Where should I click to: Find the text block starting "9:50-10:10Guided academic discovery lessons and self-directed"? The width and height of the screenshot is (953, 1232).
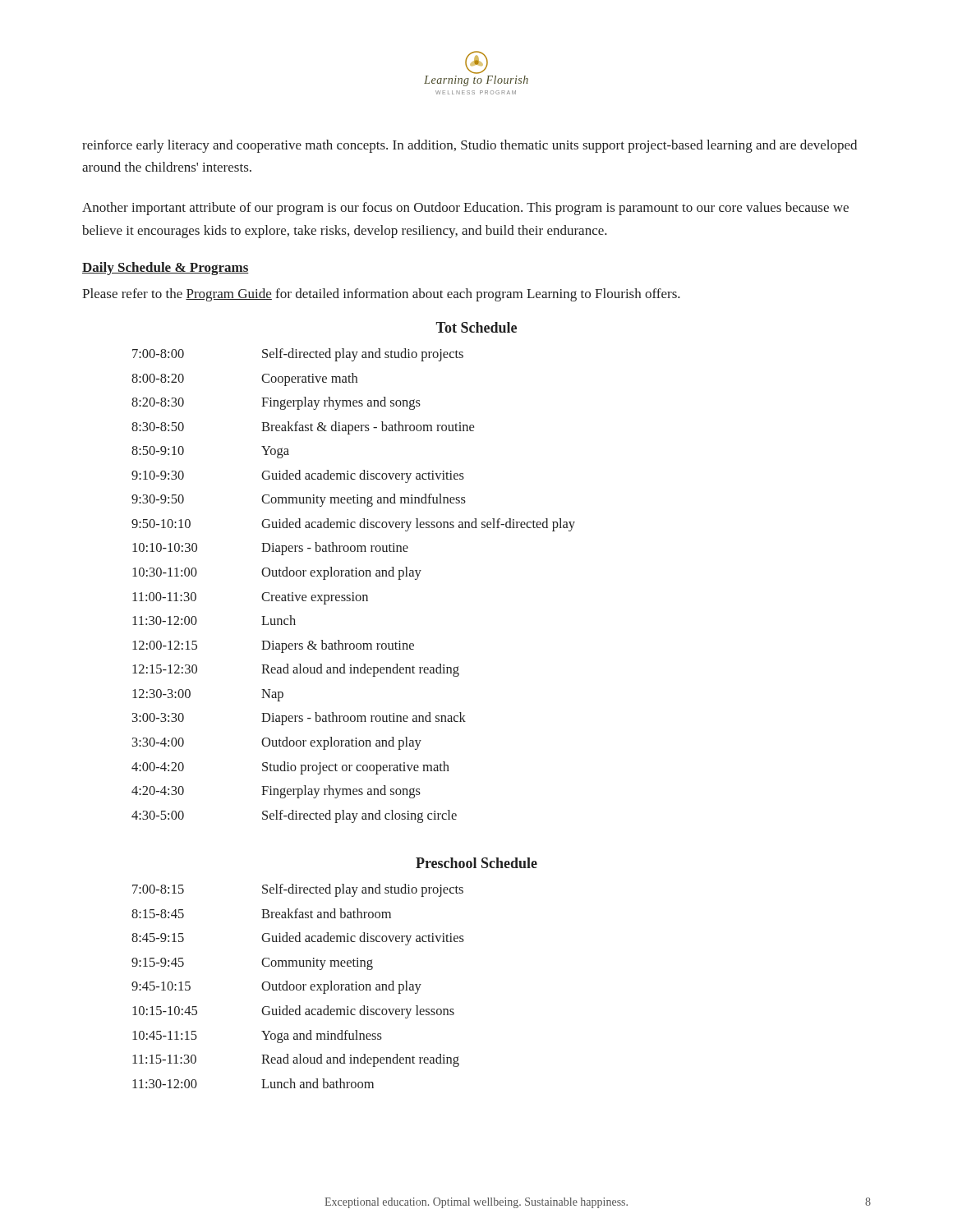(x=476, y=524)
